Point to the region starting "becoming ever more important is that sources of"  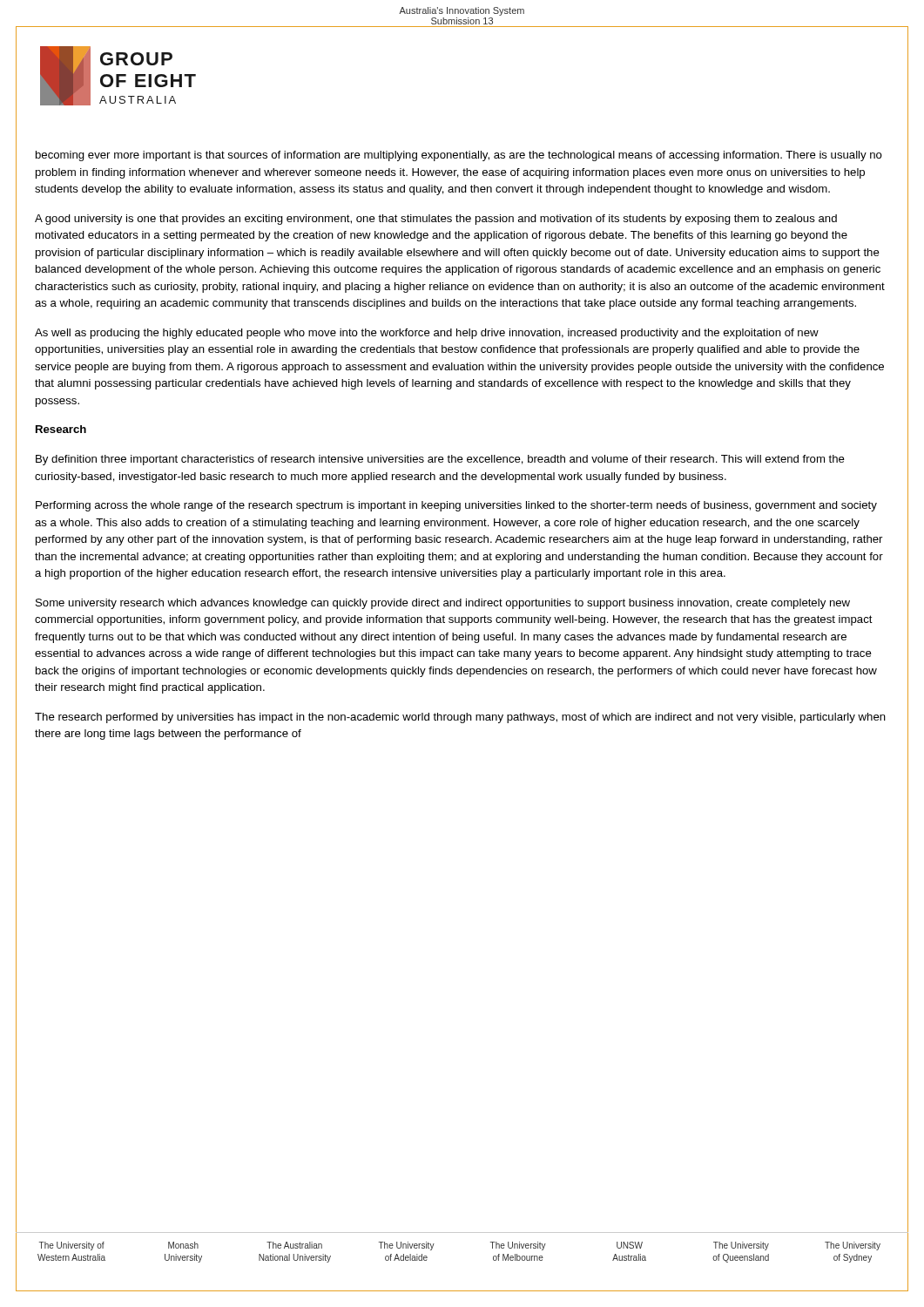click(x=462, y=172)
